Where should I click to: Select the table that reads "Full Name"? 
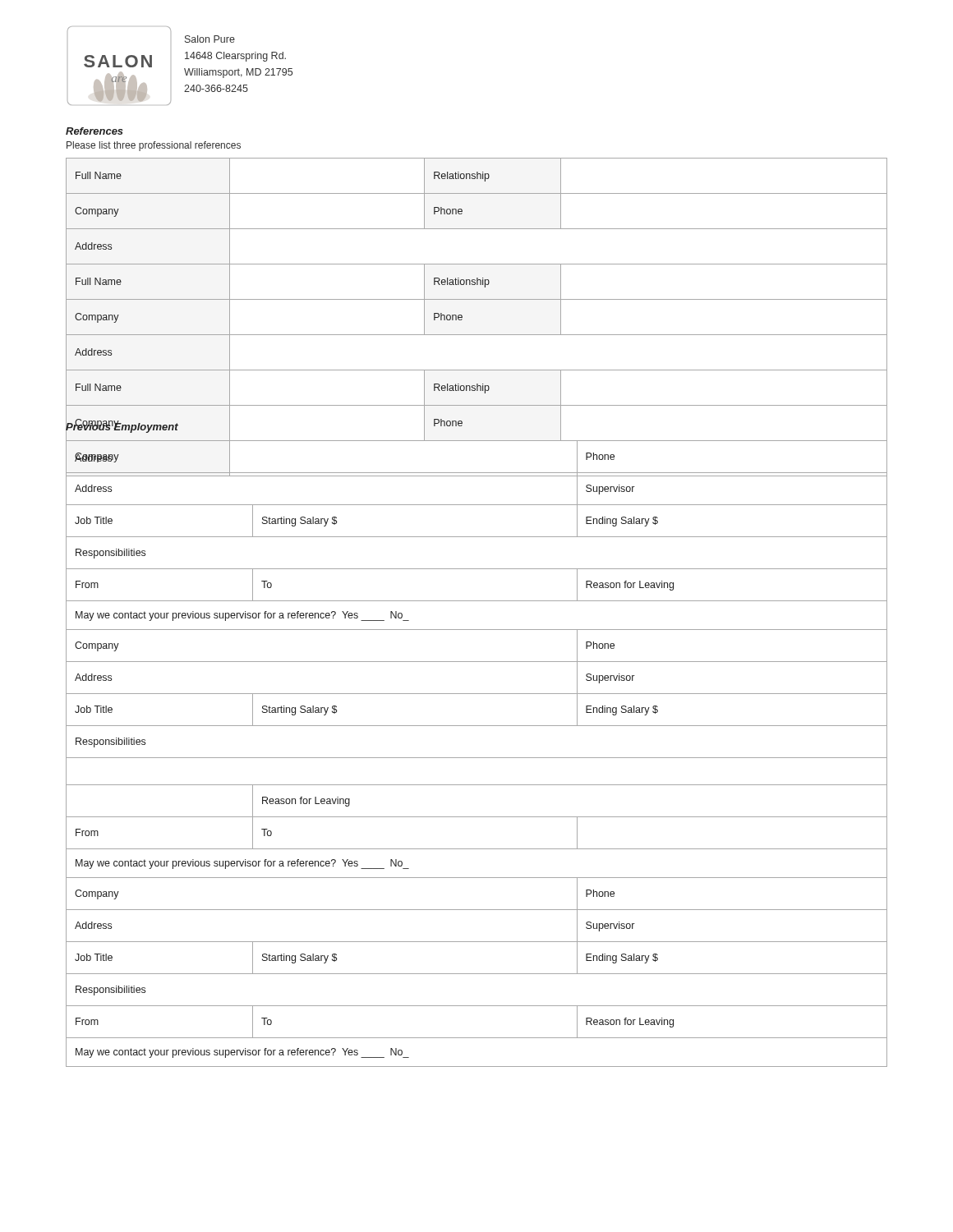pyautogui.click(x=476, y=317)
